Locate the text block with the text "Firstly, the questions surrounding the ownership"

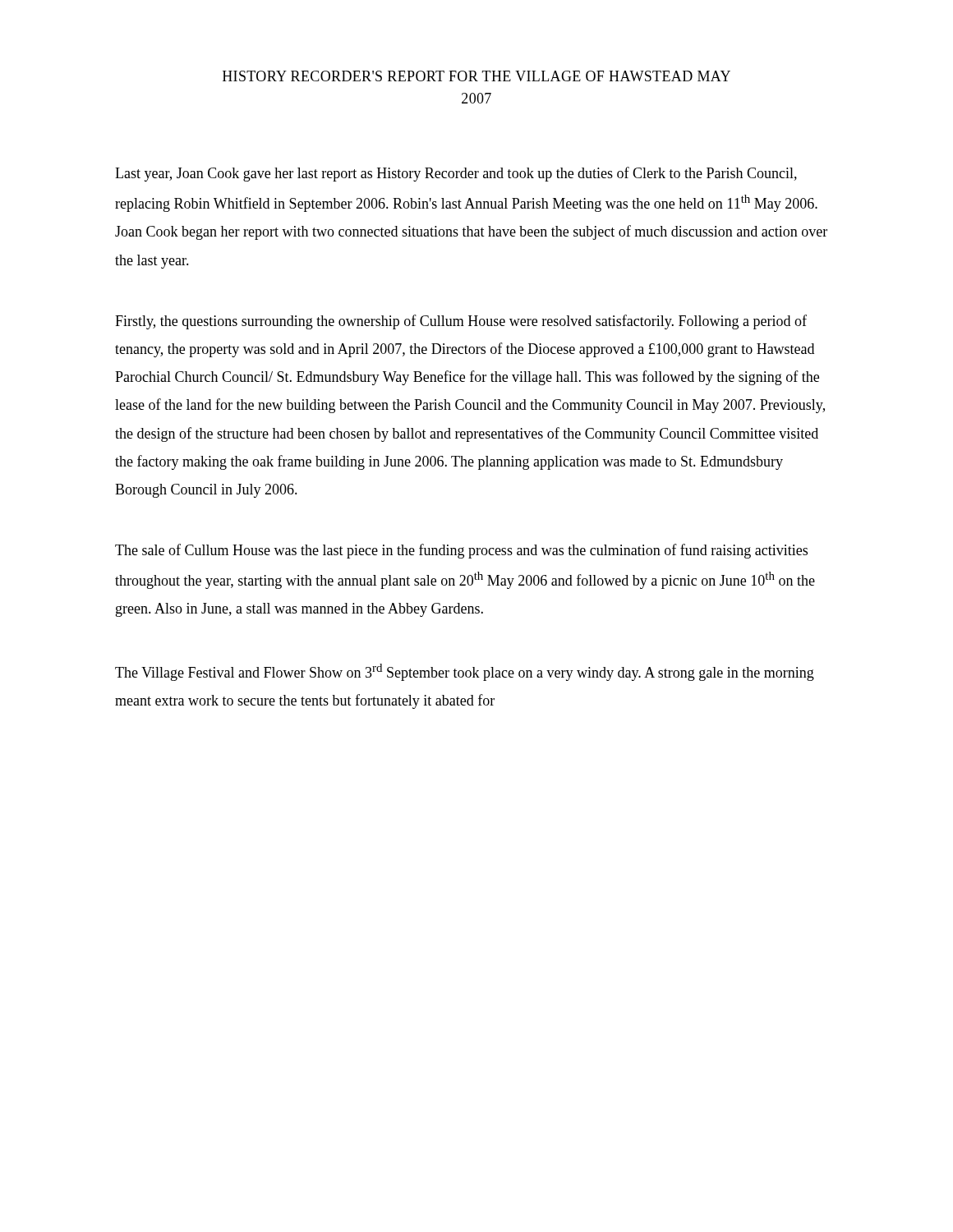pos(470,405)
